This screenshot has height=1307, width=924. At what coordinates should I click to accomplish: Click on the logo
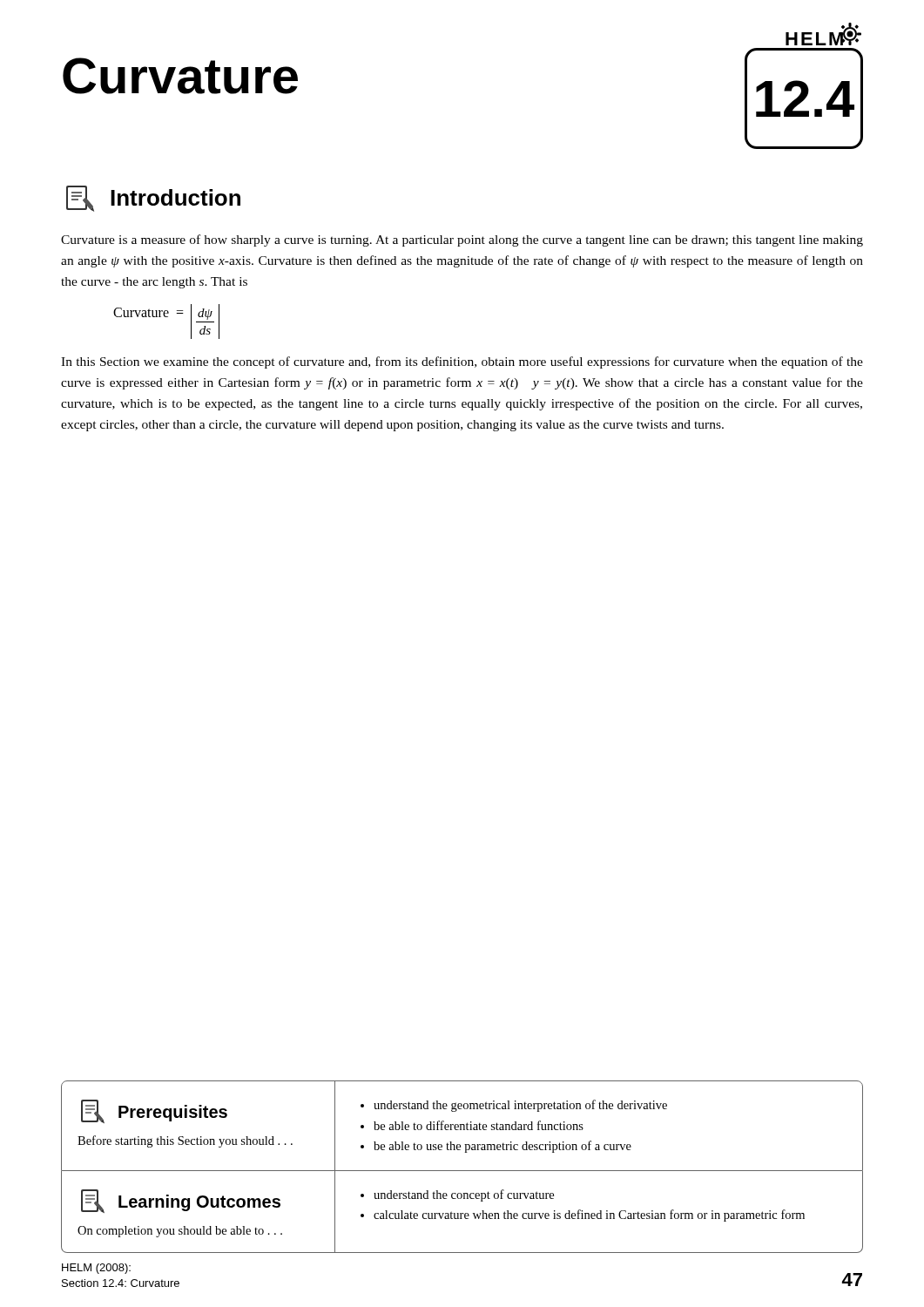pos(824,39)
